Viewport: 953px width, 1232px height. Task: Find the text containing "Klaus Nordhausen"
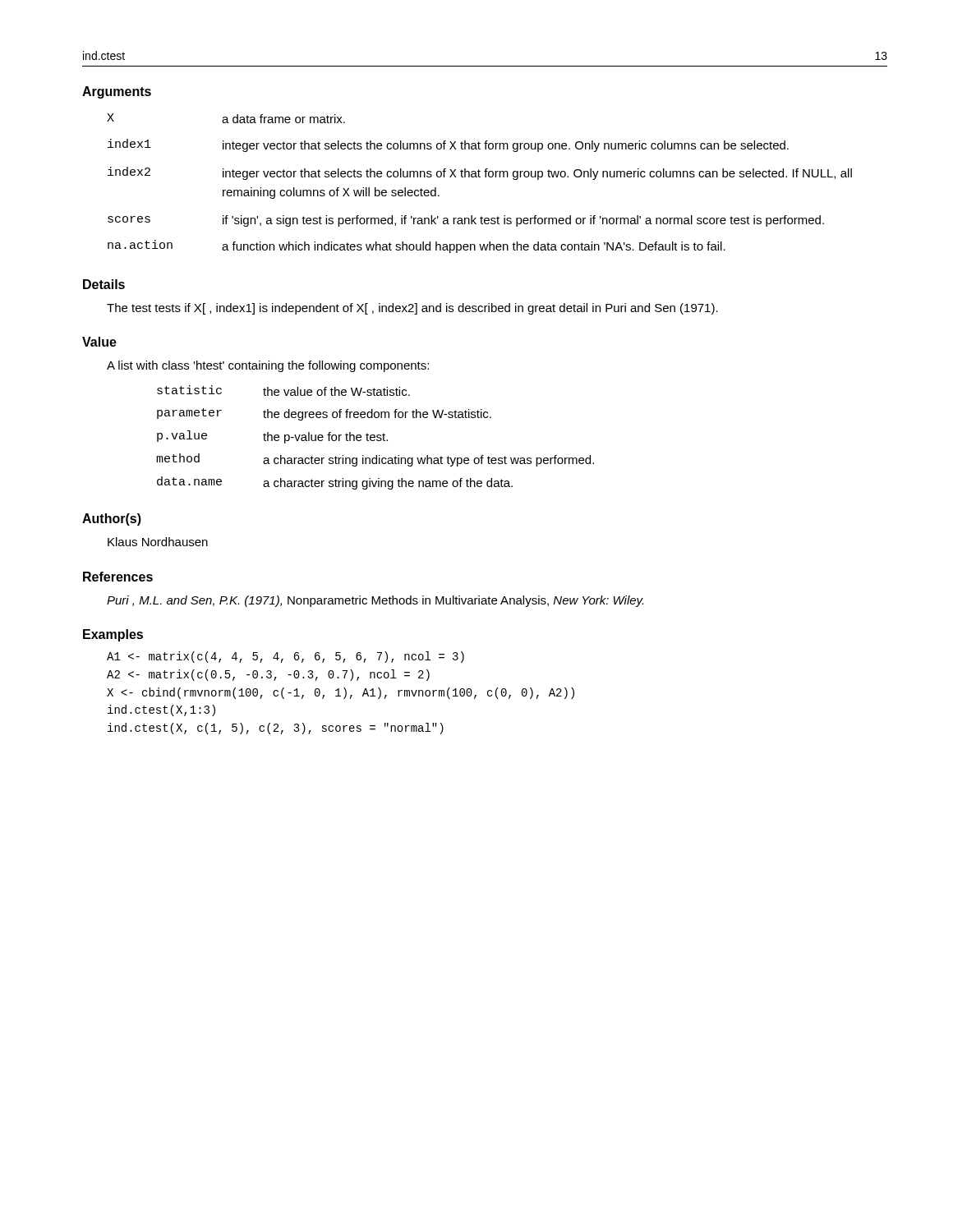158,542
